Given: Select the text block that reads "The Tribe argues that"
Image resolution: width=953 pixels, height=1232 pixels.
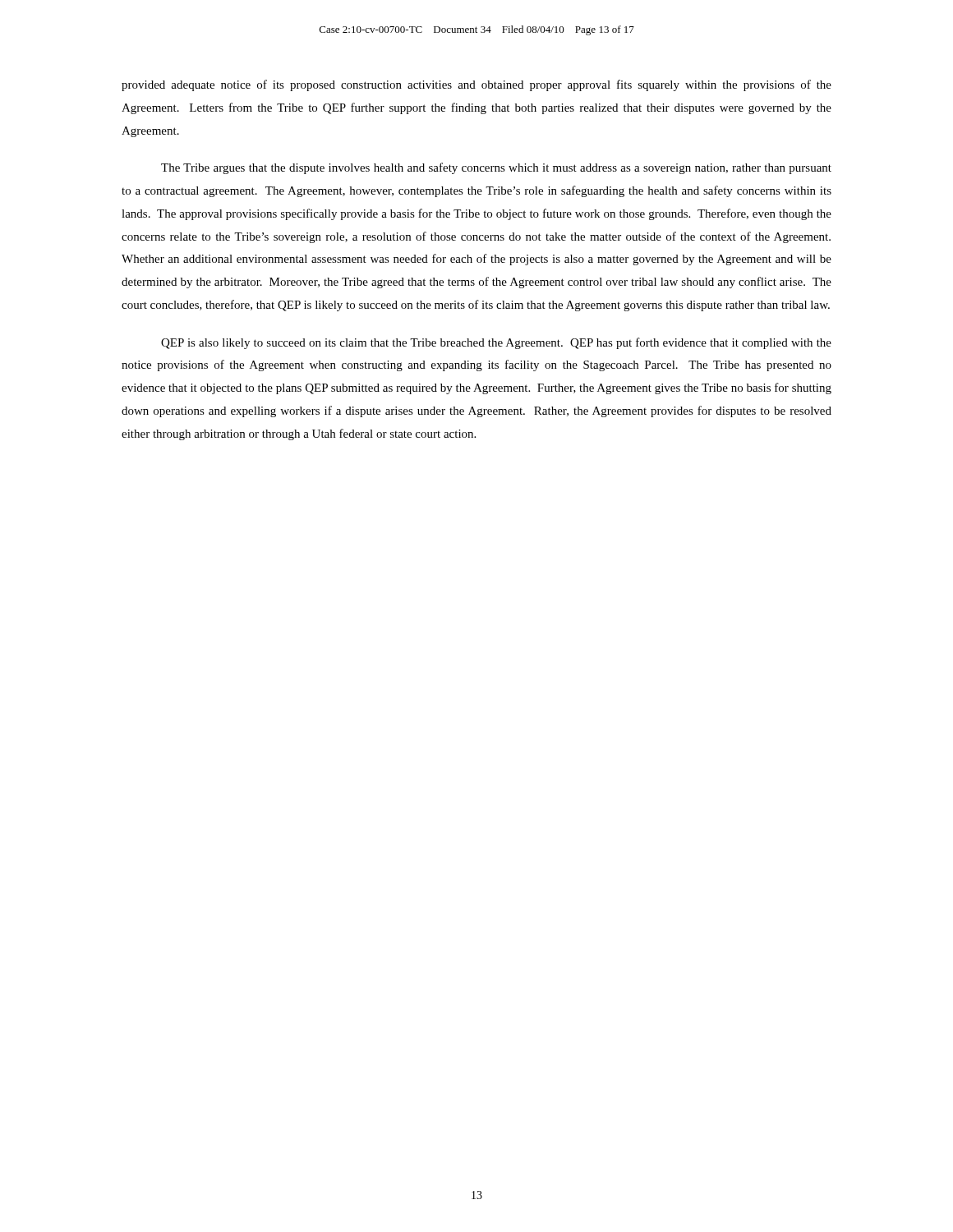Looking at the screenshot, I should point(476,236).
